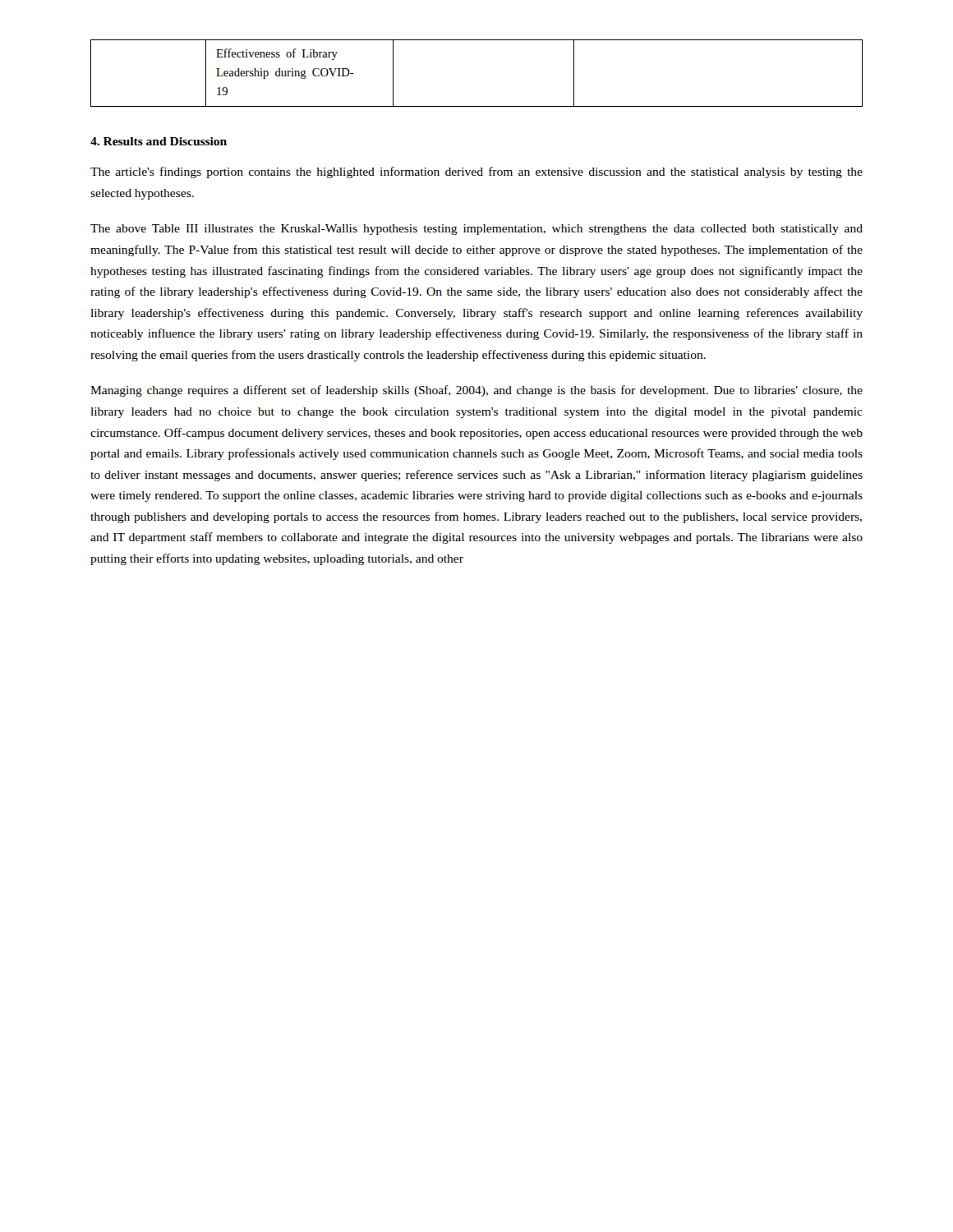The image size is (953, 1232).
Task: Locate the block of text that opens with "Managing change requires a different set"
Action: (x=476, y=474)
